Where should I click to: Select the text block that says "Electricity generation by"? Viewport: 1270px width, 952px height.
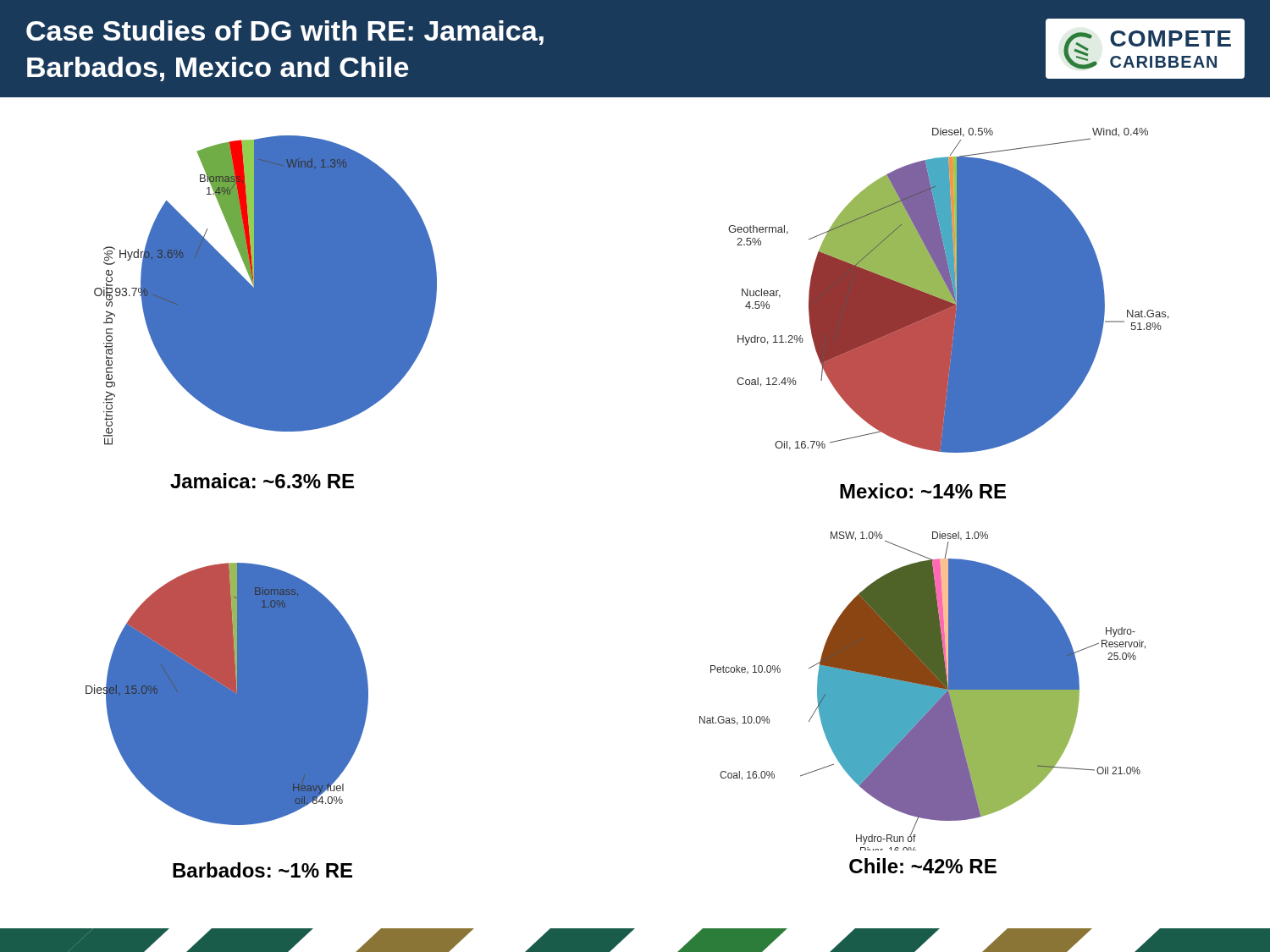click(108, 346)
